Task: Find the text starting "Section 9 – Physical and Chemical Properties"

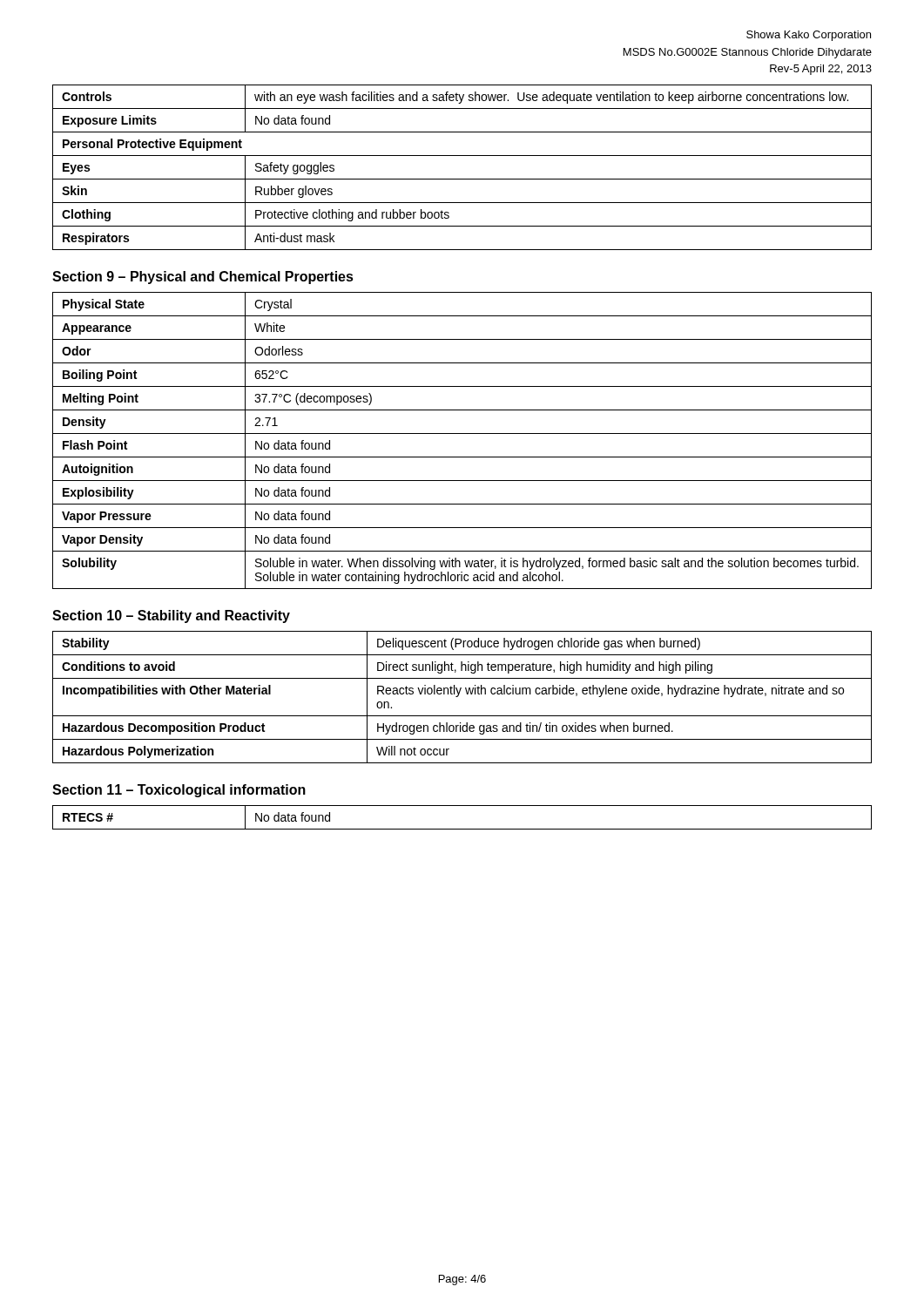Action: (203, 276)
